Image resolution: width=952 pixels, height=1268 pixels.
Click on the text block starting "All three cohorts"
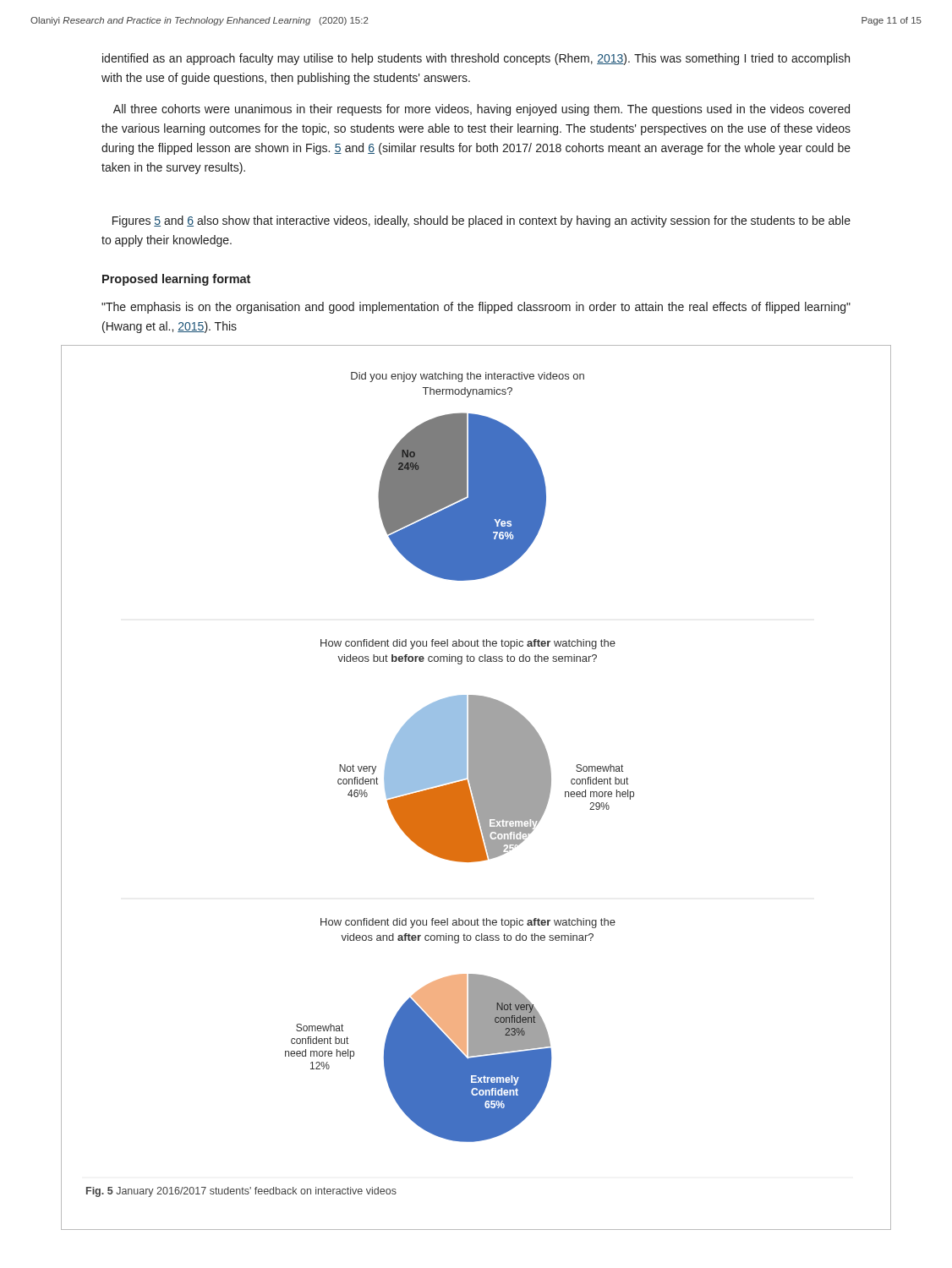pos(476,138)
